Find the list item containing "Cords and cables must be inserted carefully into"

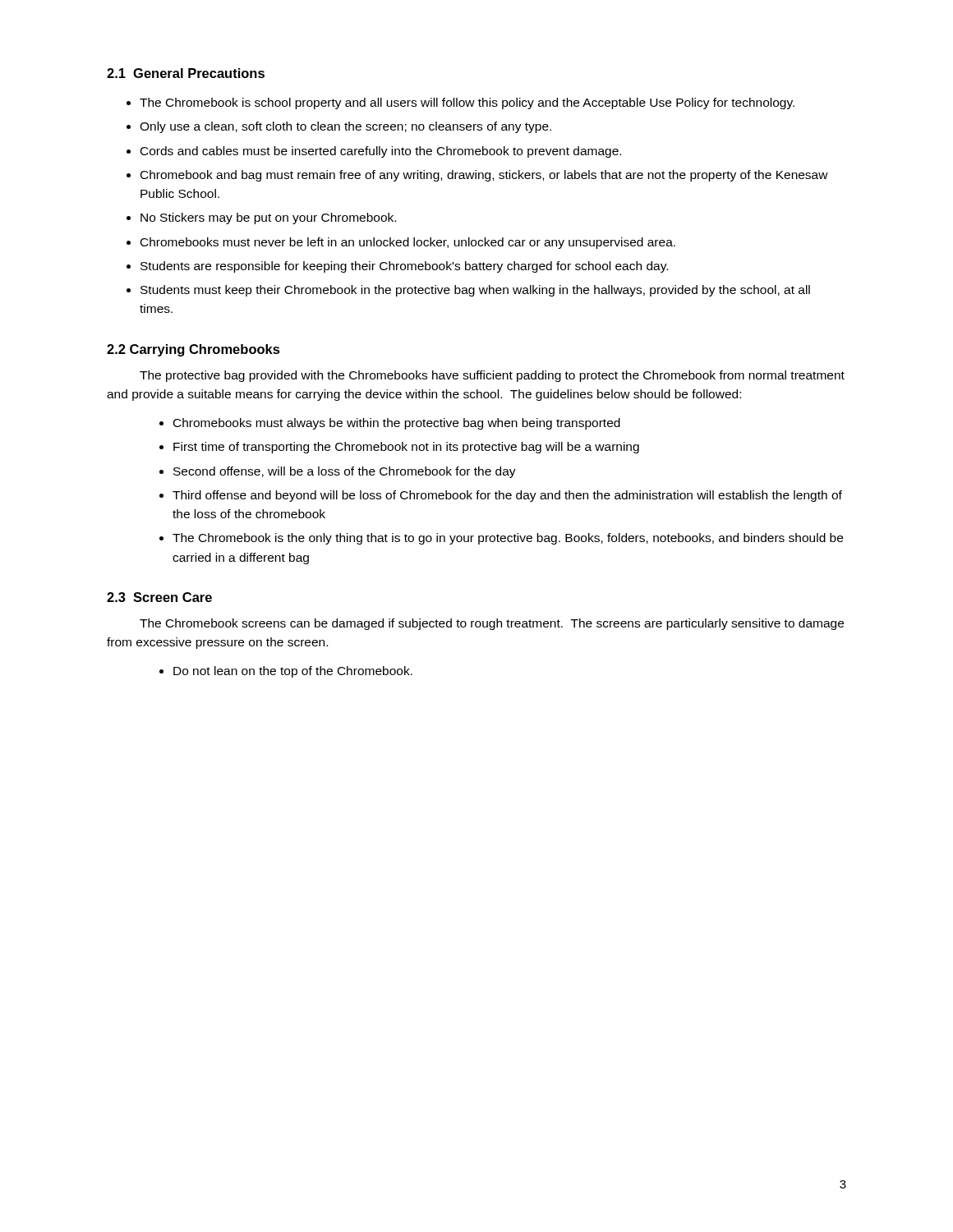click(x=381, y=150)
